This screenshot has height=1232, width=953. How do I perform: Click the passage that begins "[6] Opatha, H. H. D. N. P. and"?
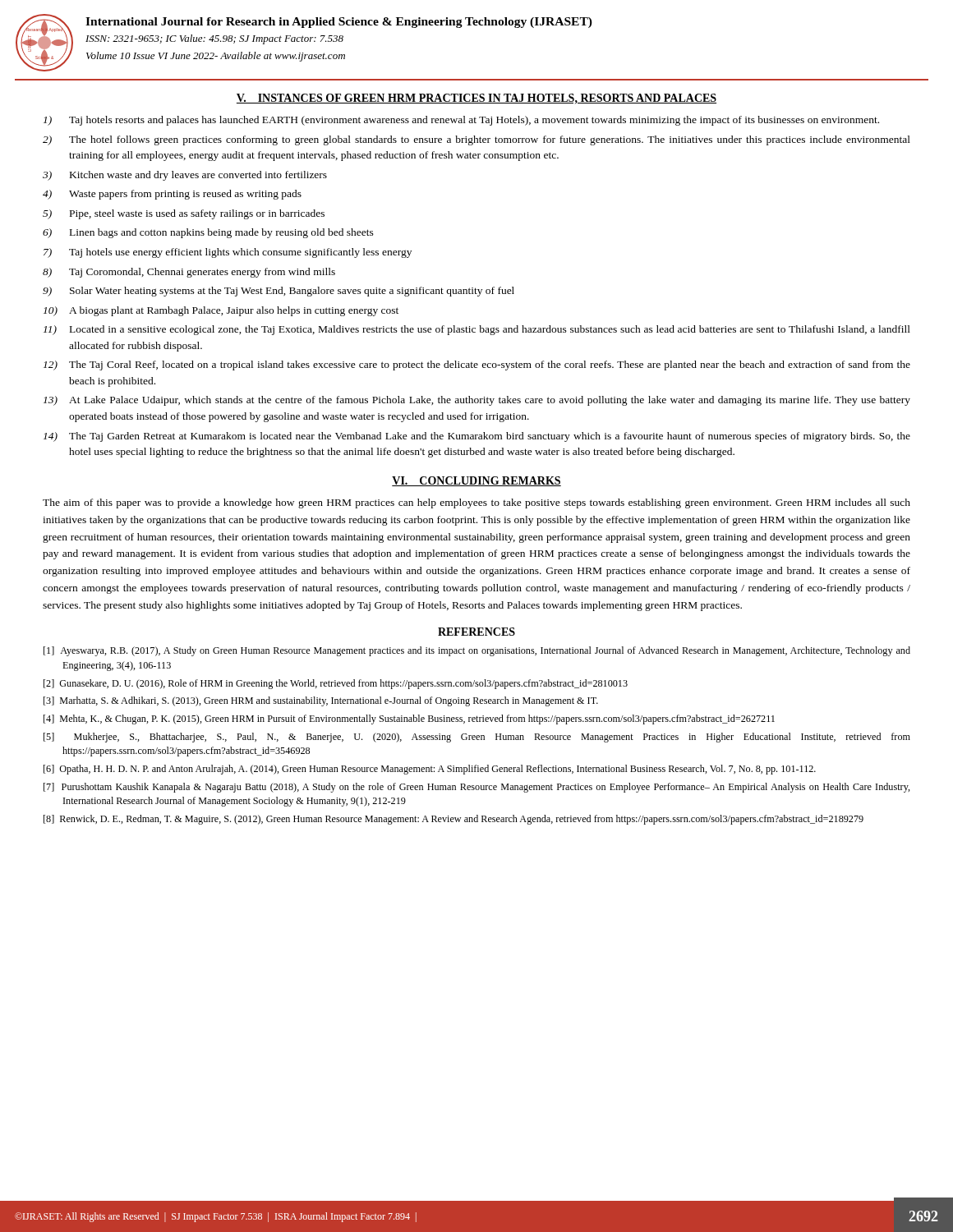429,769
